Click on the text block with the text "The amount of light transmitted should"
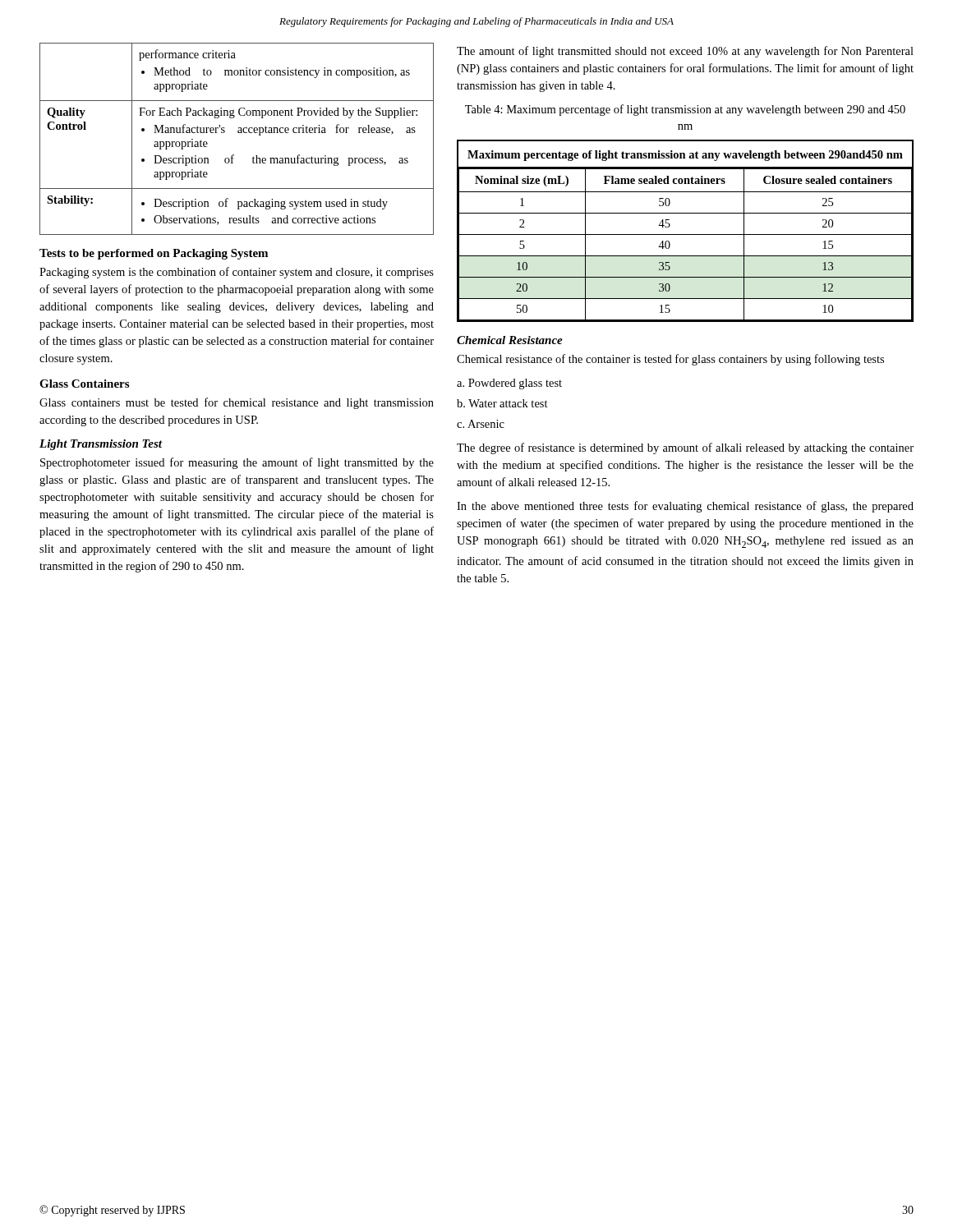 coord(685,68)
